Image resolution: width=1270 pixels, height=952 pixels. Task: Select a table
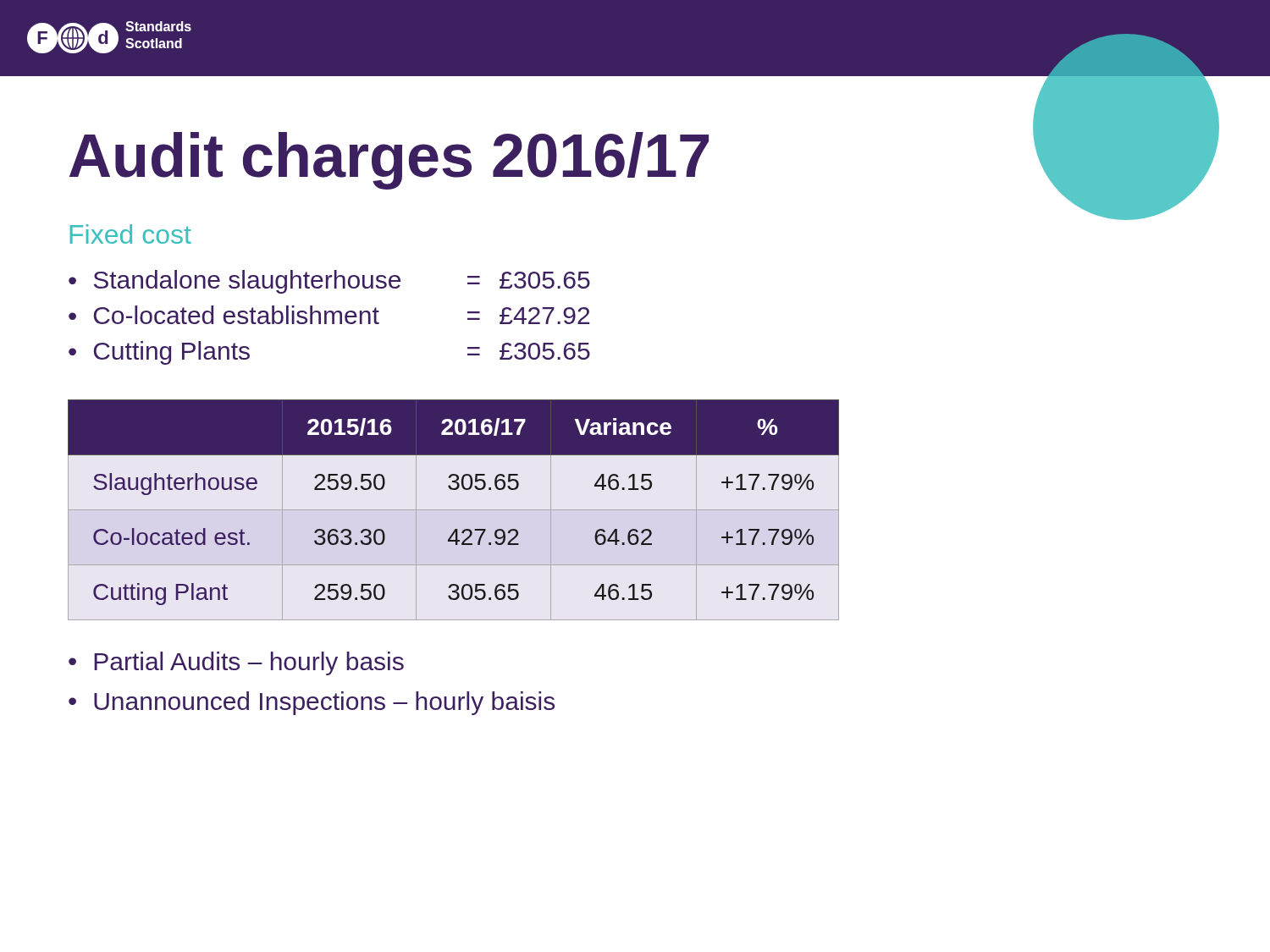(x=415, y=510)
